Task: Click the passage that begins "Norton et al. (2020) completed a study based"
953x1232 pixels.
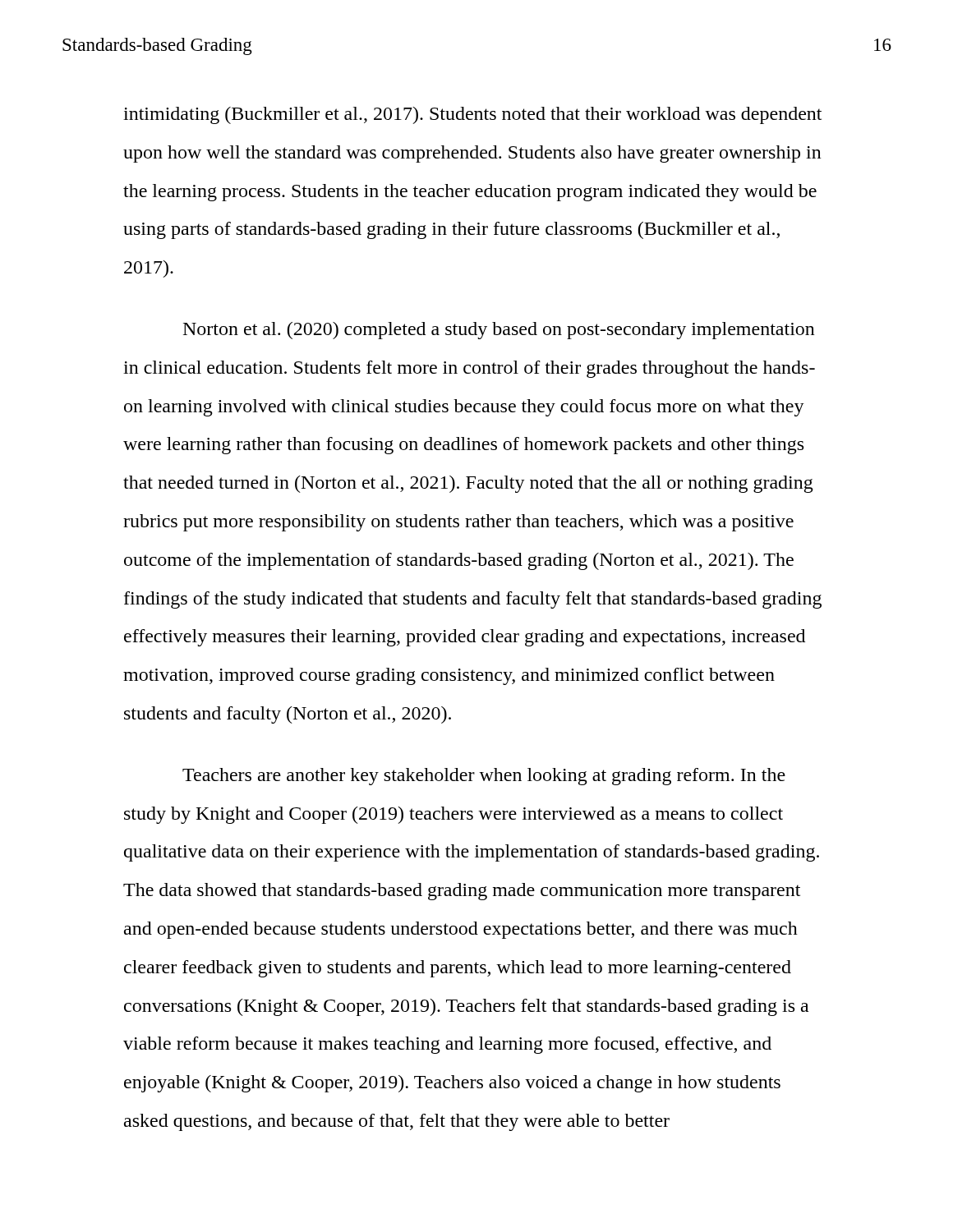Action: (x=476, y=521)
